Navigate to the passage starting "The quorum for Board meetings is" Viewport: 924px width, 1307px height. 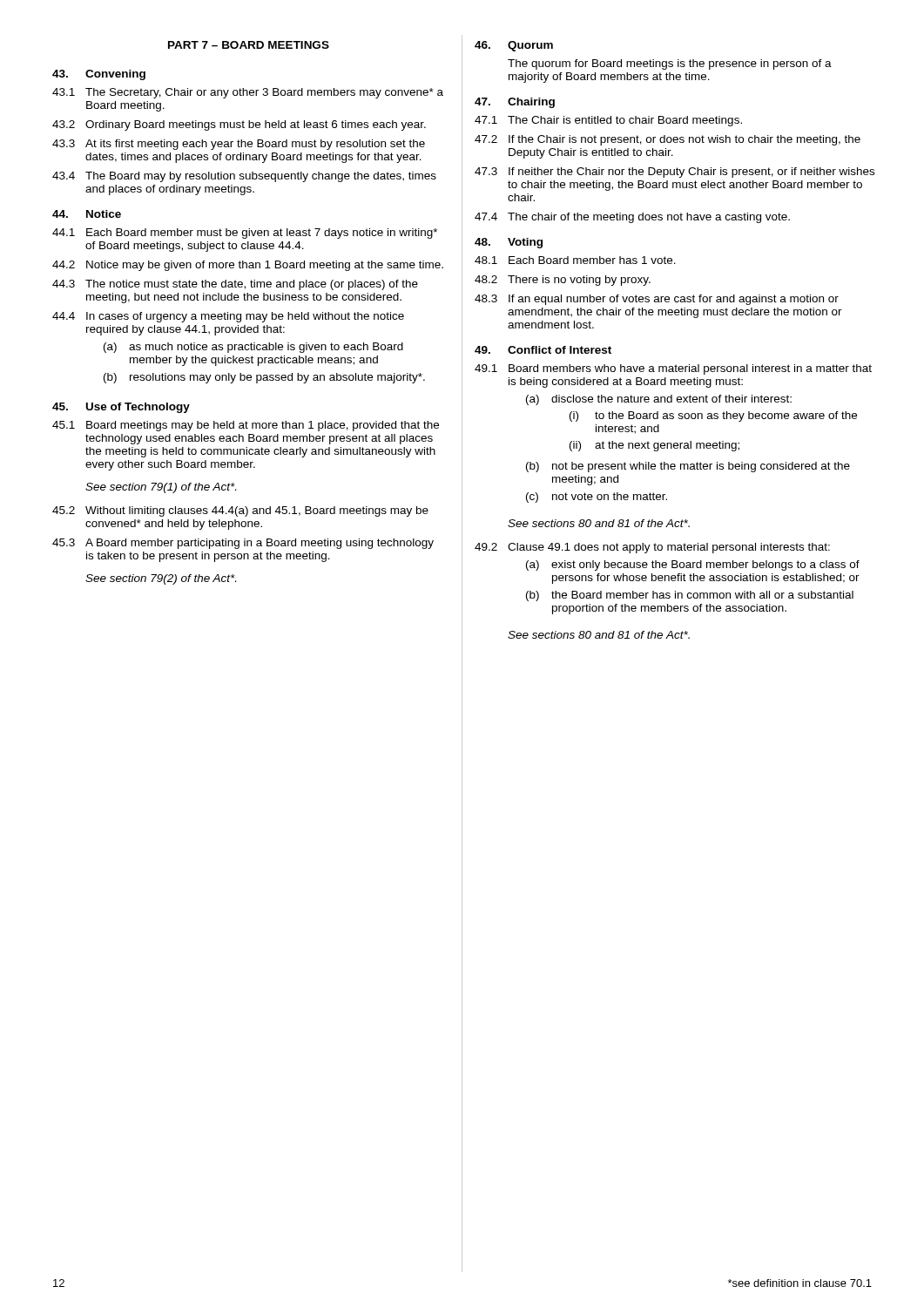click(669, 70)
